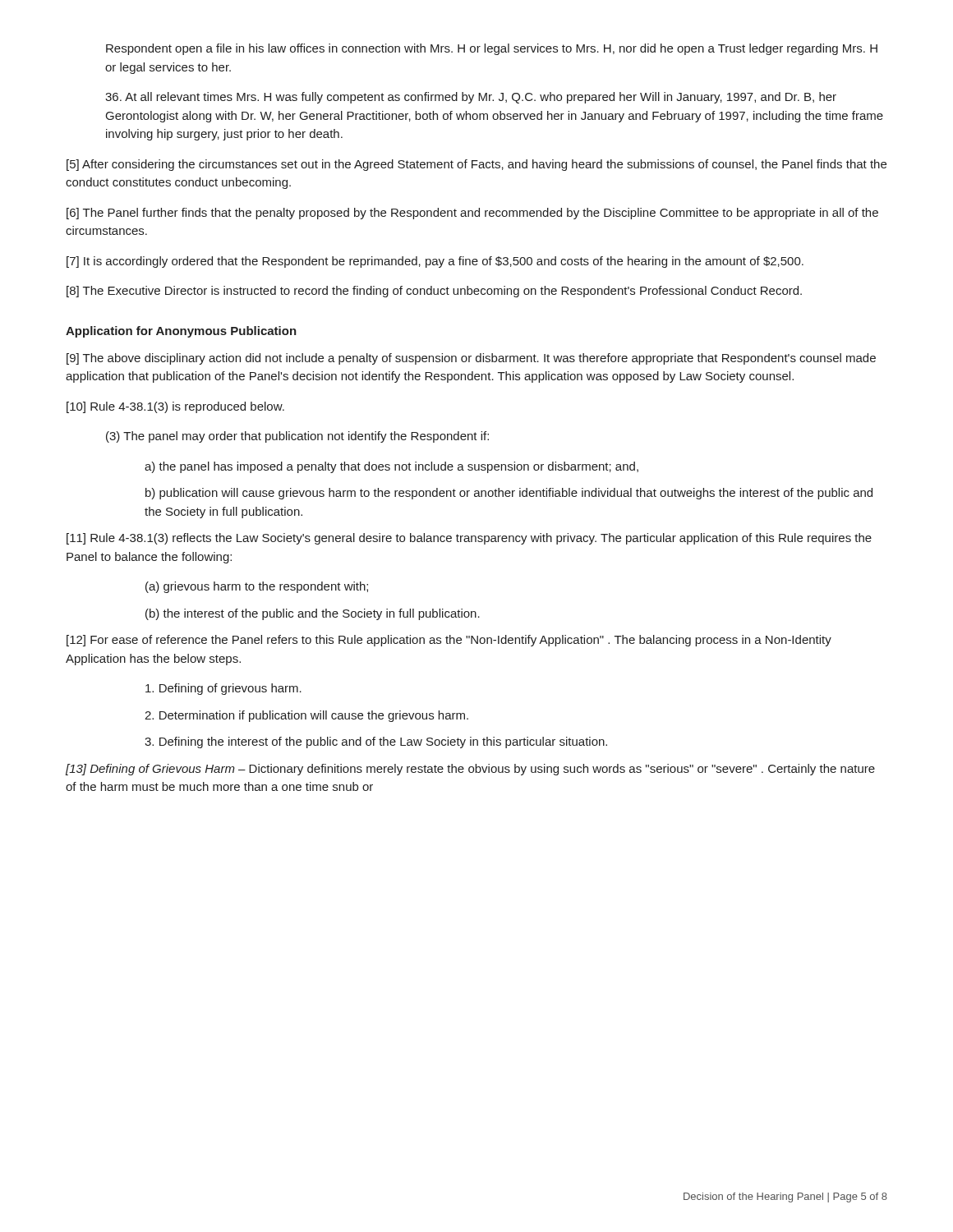Screen dimensions: 1232x953
Task: Click on the text starting "Defining of grievous harm."
Action: pyautogui.click(x=223, y=689)
